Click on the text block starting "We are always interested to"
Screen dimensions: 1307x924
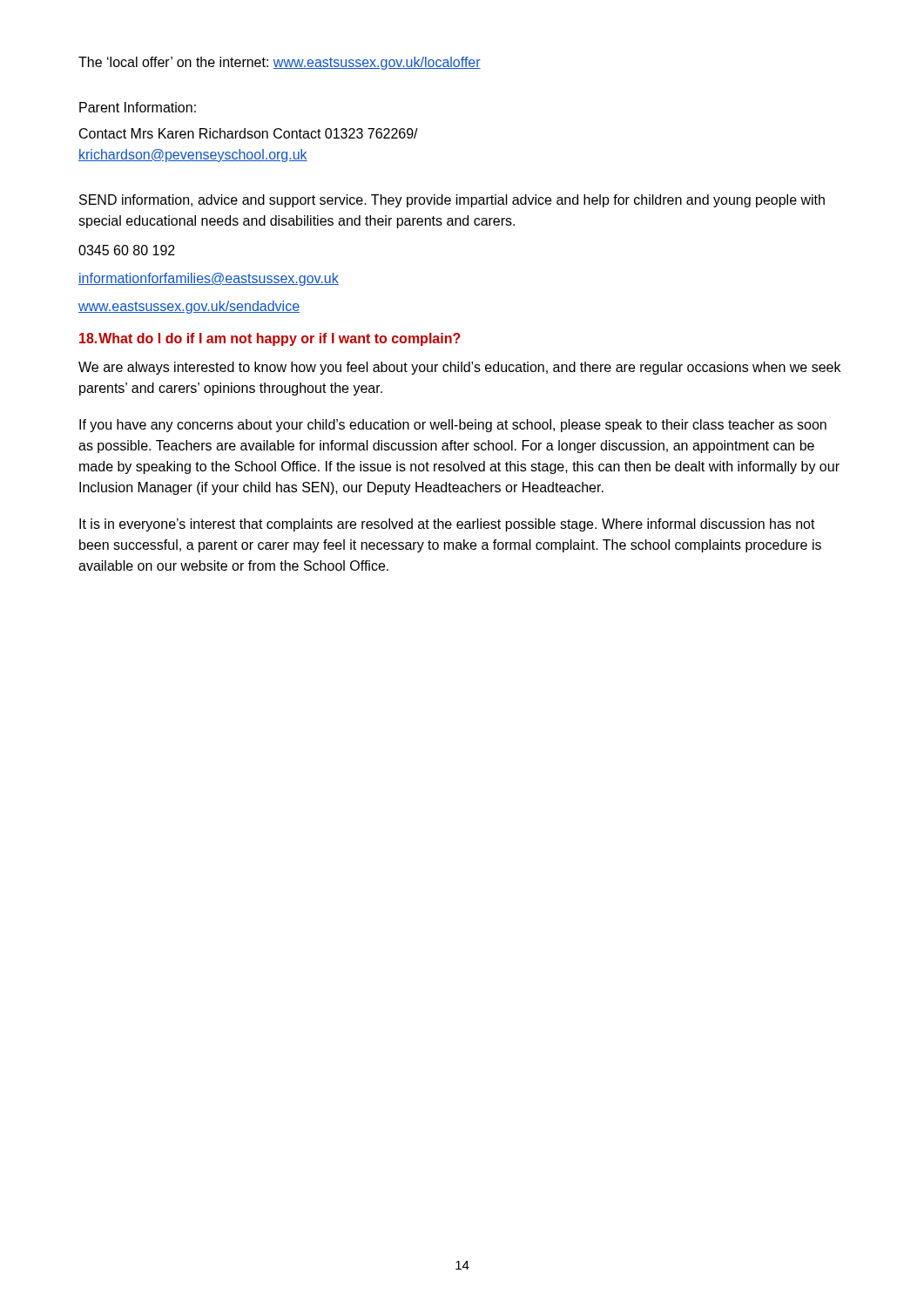[x=460, y=378]
